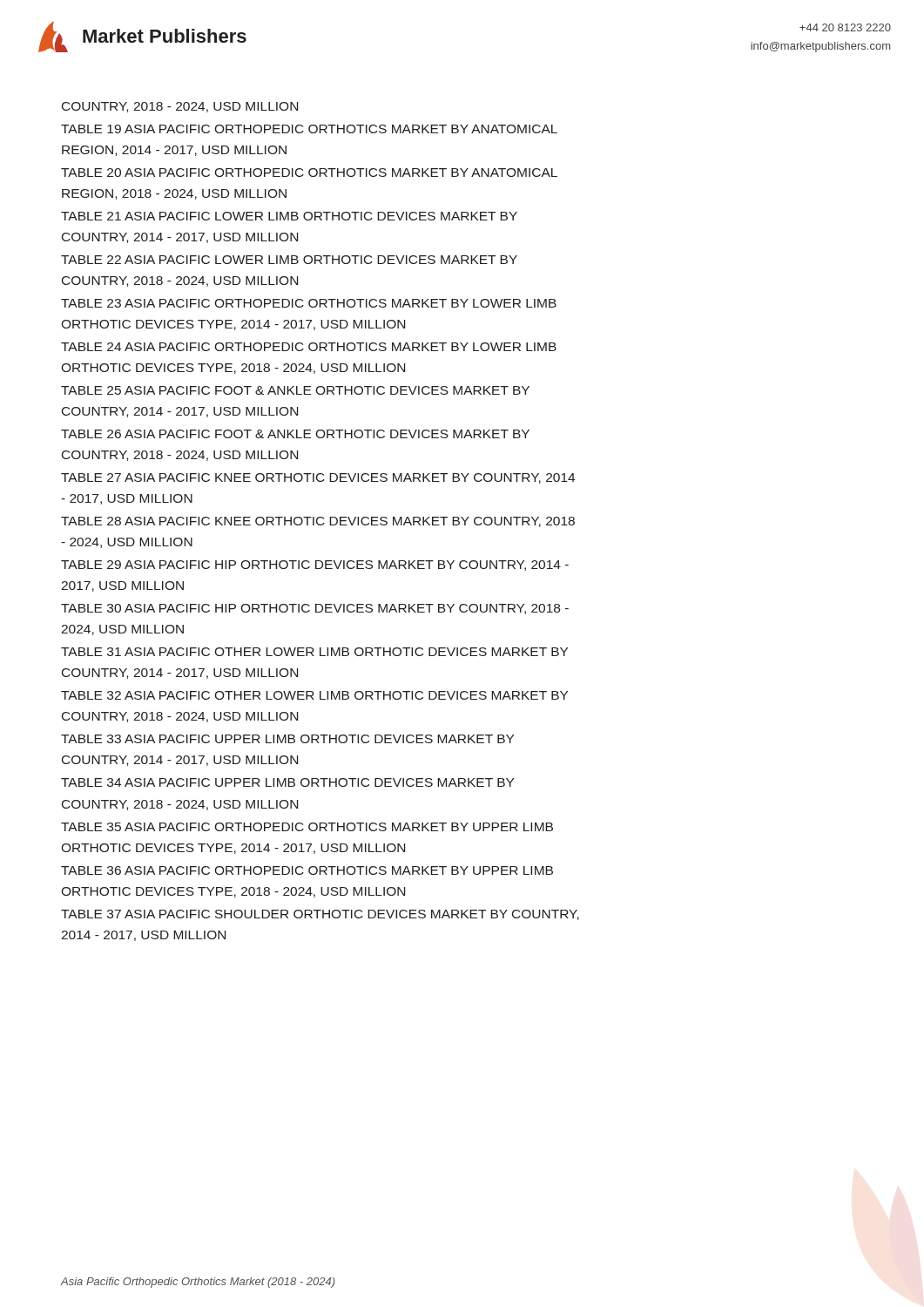Click on the text starting "TABLE 29 ASIA PACIFIC HIP ORTHOTIC DEVICES"
The height and width of the screenshot is (1307, 924).
[315, 575]
